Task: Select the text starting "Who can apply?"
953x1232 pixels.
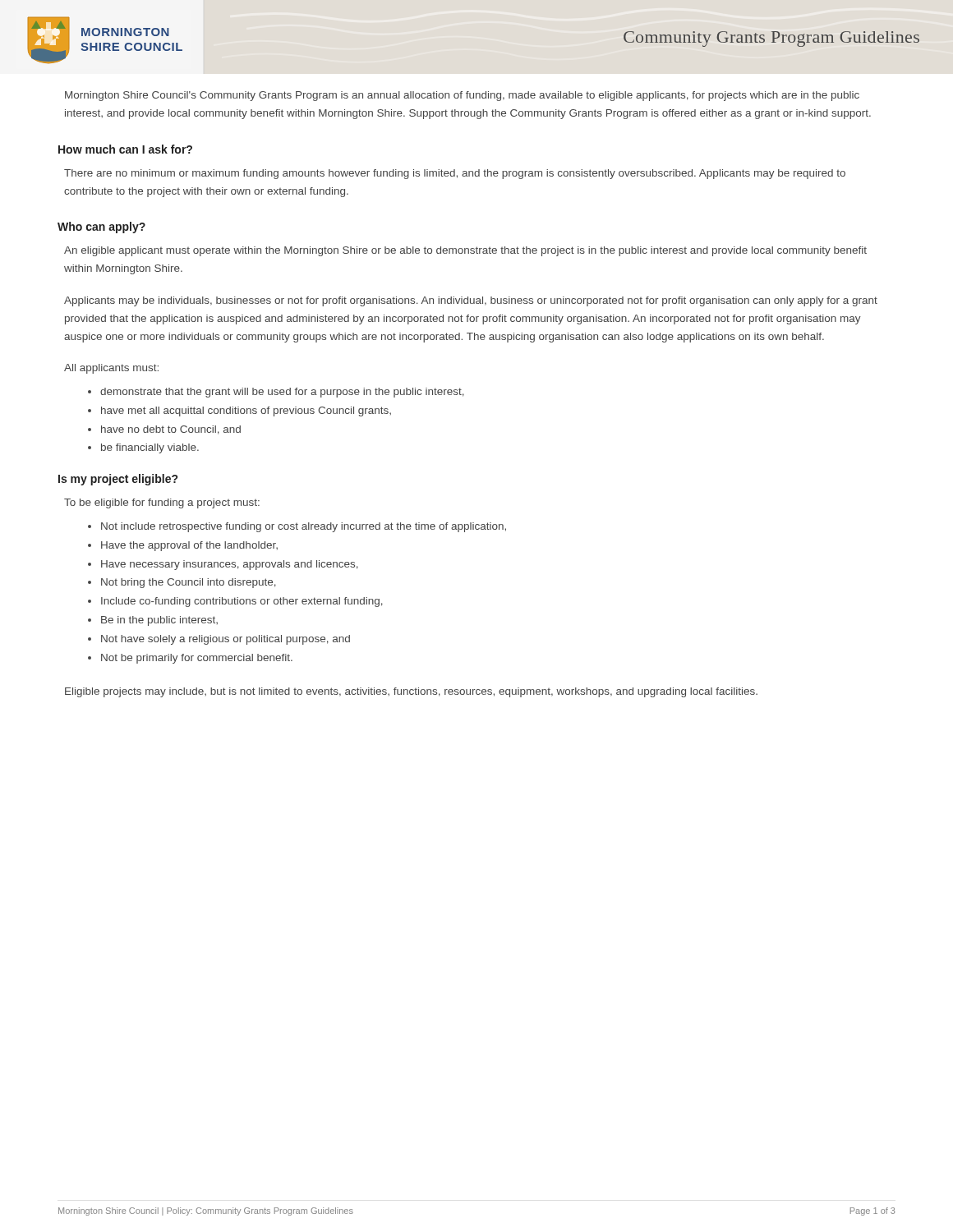Action: tap(102, 227)
